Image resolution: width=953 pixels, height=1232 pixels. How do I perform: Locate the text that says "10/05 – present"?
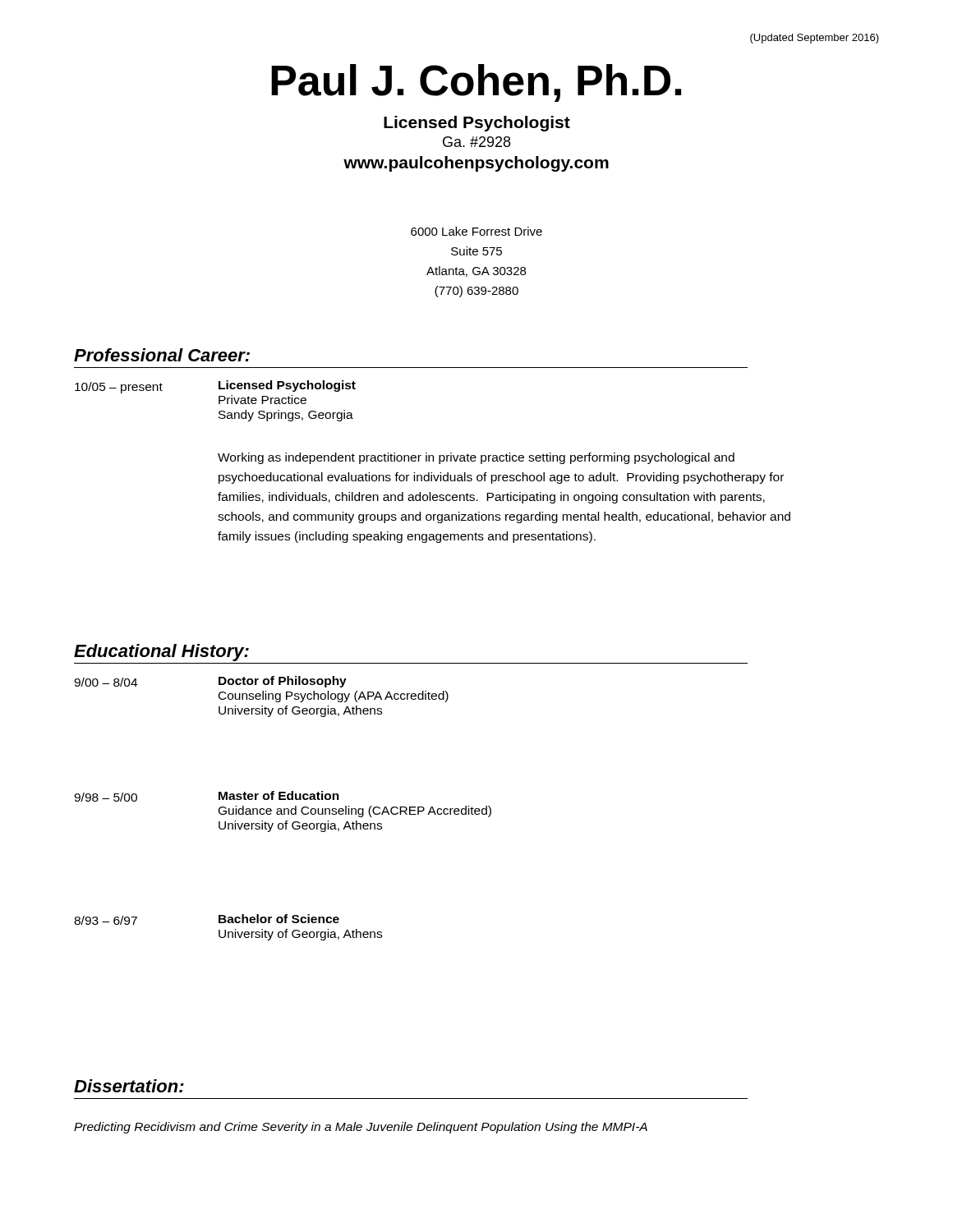pos(118,386)
